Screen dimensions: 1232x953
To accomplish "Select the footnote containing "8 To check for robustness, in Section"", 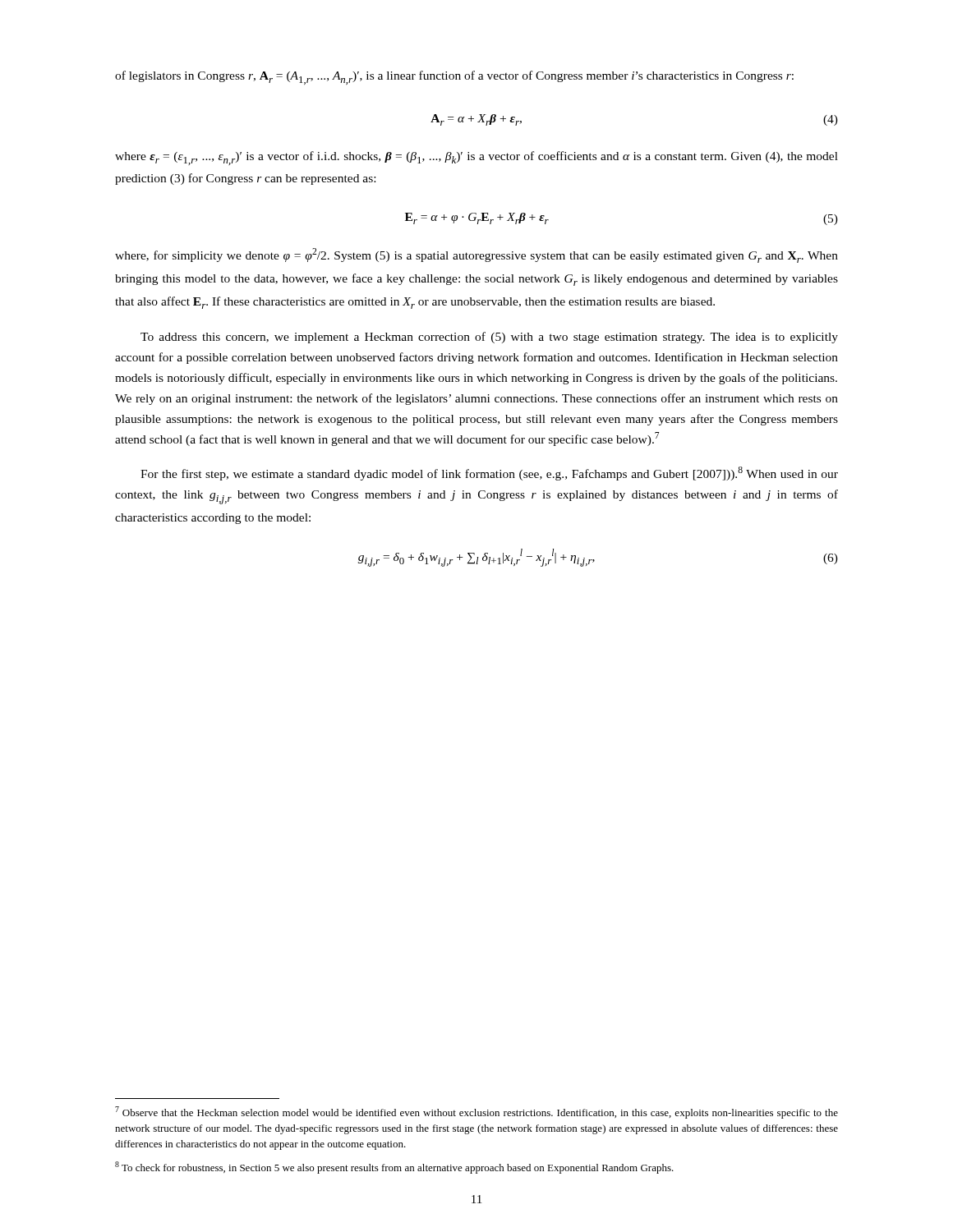I will [x=394, y=1167].
